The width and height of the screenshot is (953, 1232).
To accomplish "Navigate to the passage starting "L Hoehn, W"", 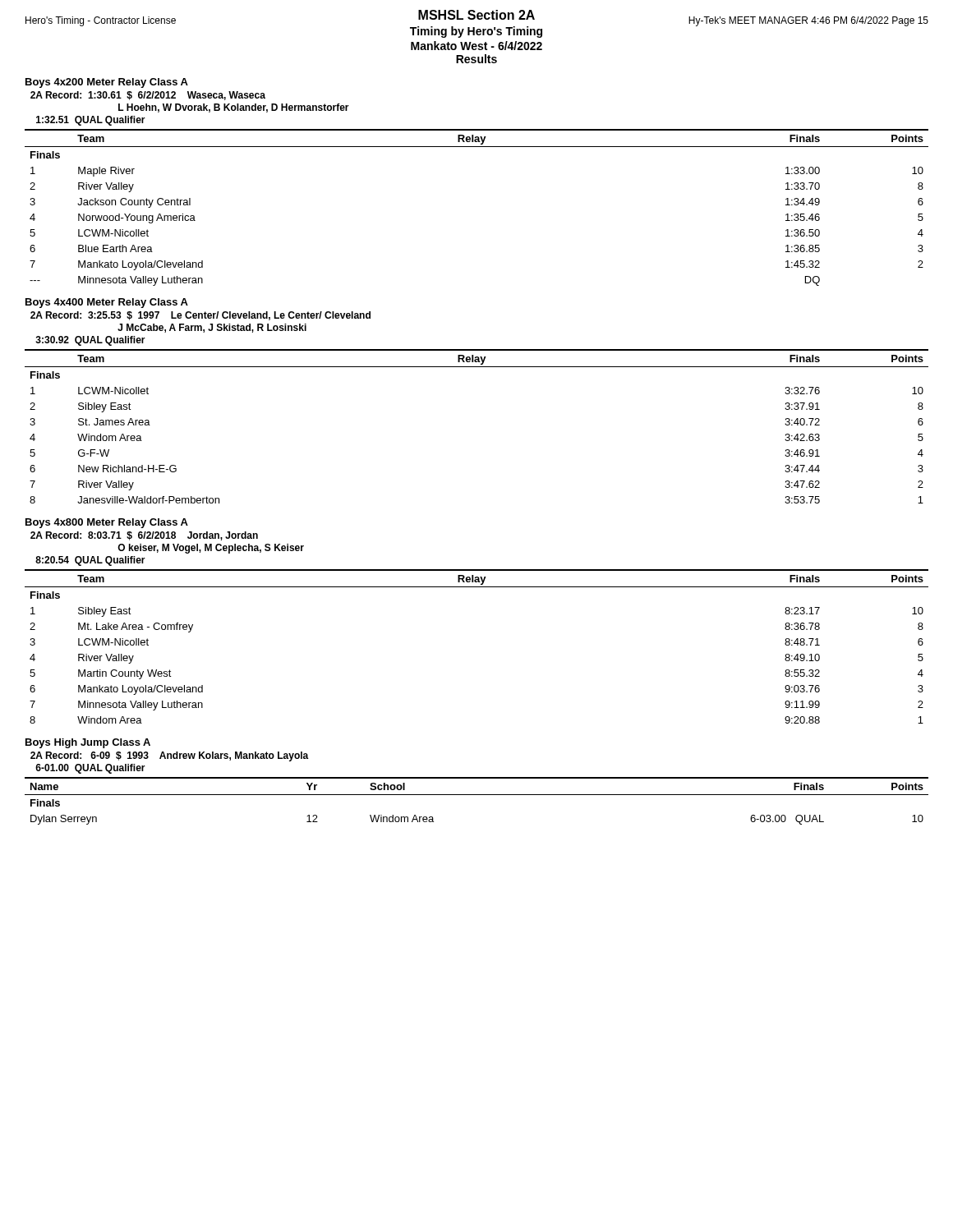I will point(187,108).
